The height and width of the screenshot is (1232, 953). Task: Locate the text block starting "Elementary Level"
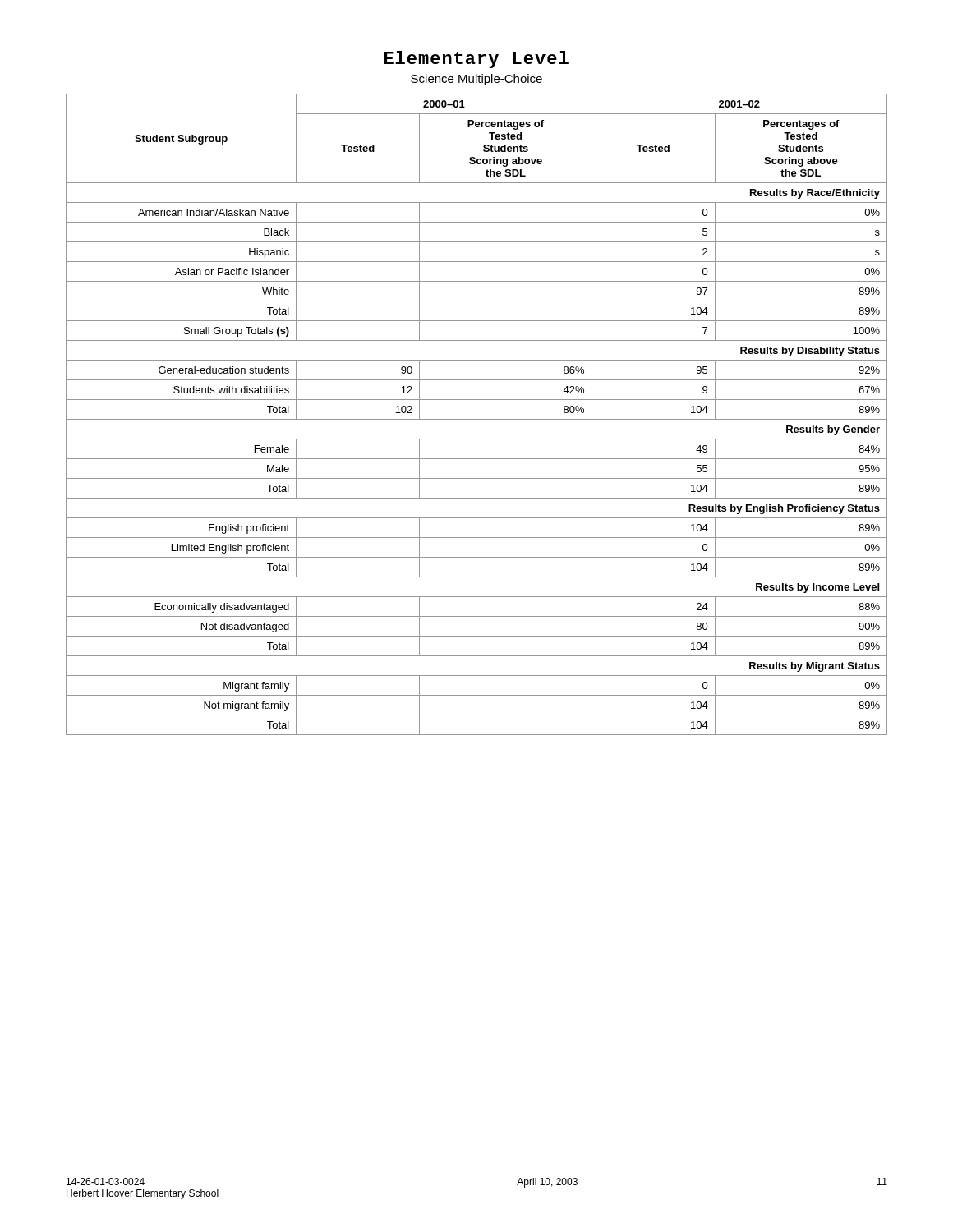476,60
